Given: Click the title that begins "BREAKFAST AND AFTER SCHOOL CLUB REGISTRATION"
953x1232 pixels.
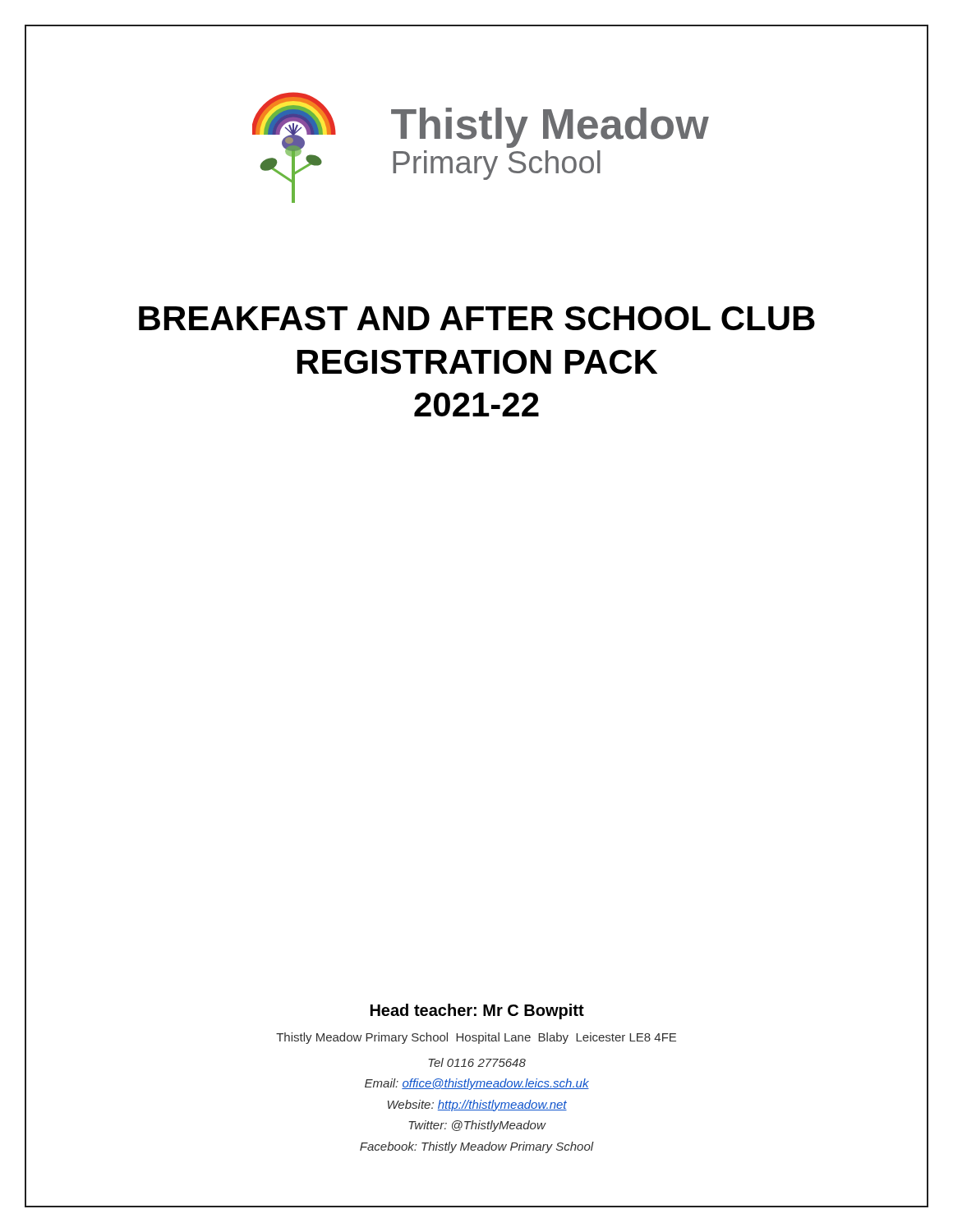Looking at the screenshot, I should click(x=476, y=361).
